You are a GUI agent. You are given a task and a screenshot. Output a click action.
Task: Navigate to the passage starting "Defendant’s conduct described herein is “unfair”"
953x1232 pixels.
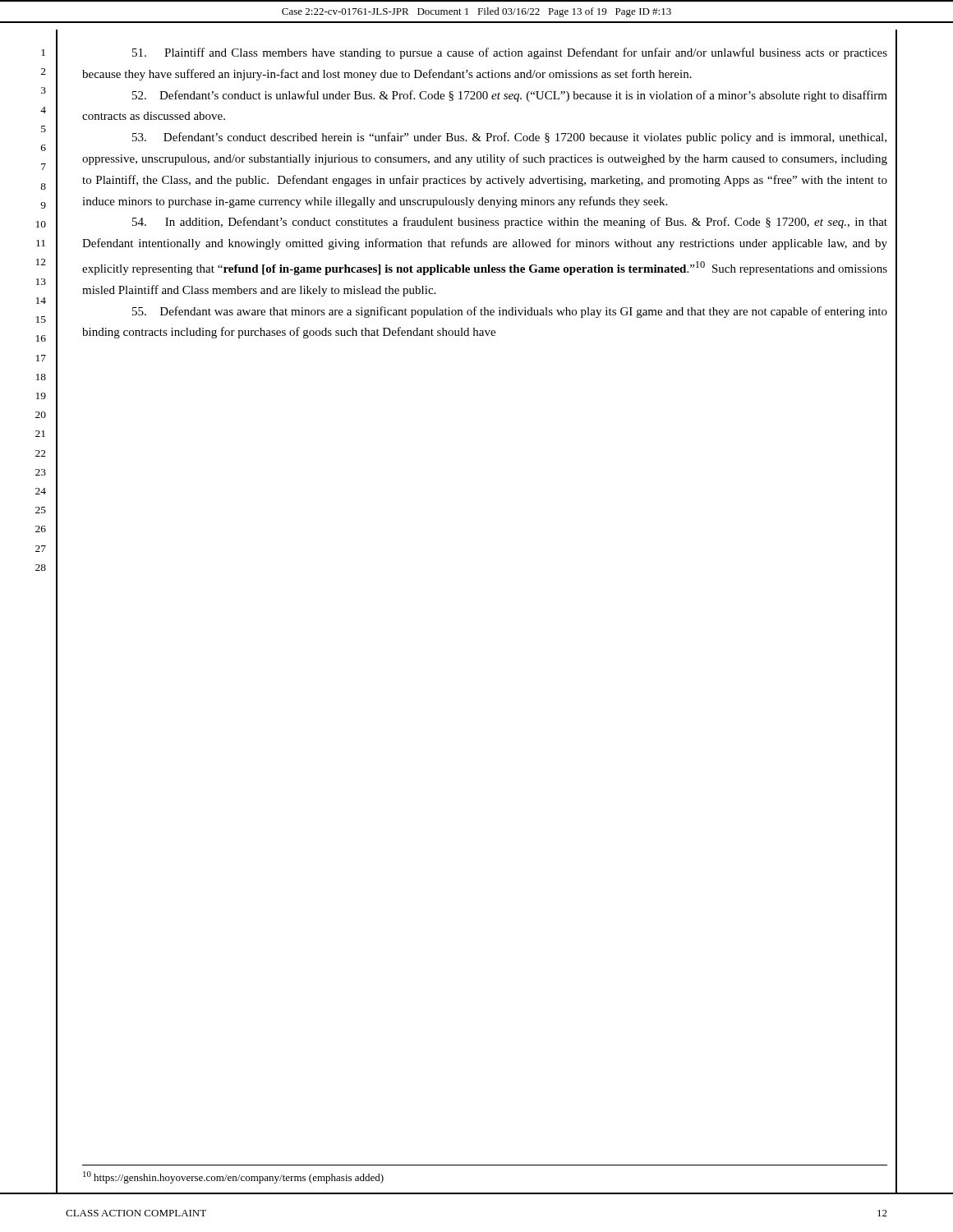pos(485,169)
